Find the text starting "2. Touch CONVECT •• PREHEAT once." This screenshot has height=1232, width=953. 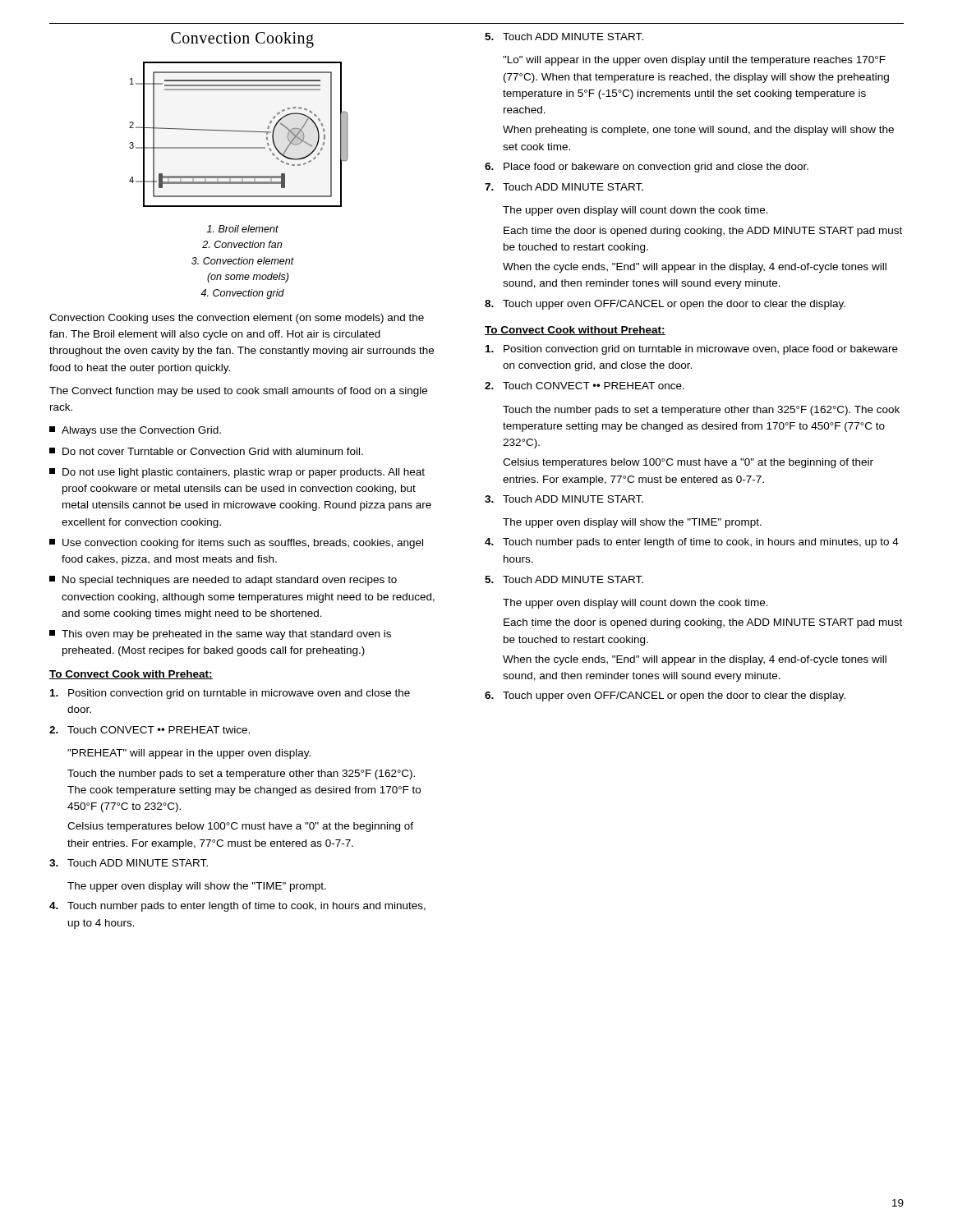click(694, 386)
